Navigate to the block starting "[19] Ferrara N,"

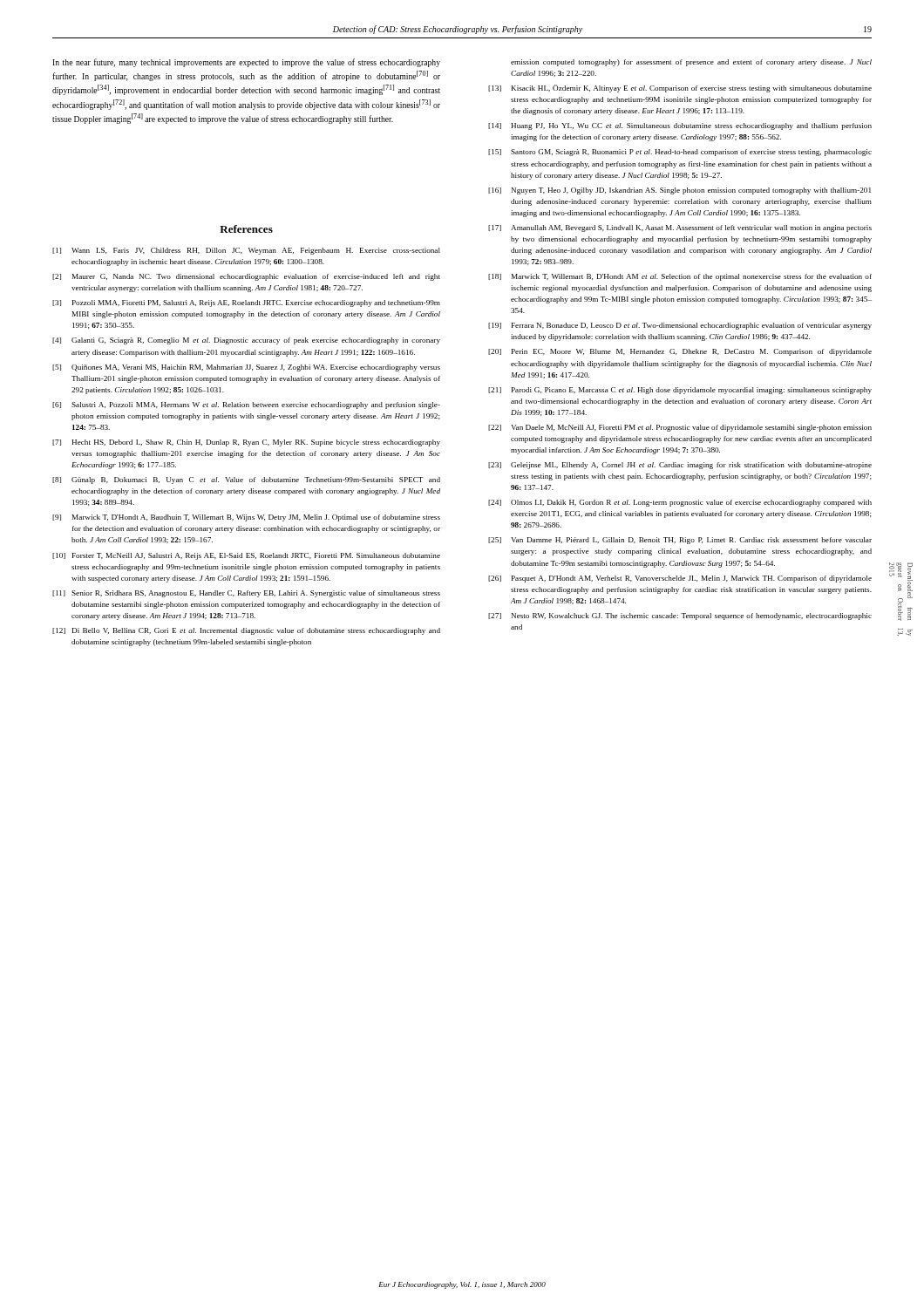[x=680, y=332]
